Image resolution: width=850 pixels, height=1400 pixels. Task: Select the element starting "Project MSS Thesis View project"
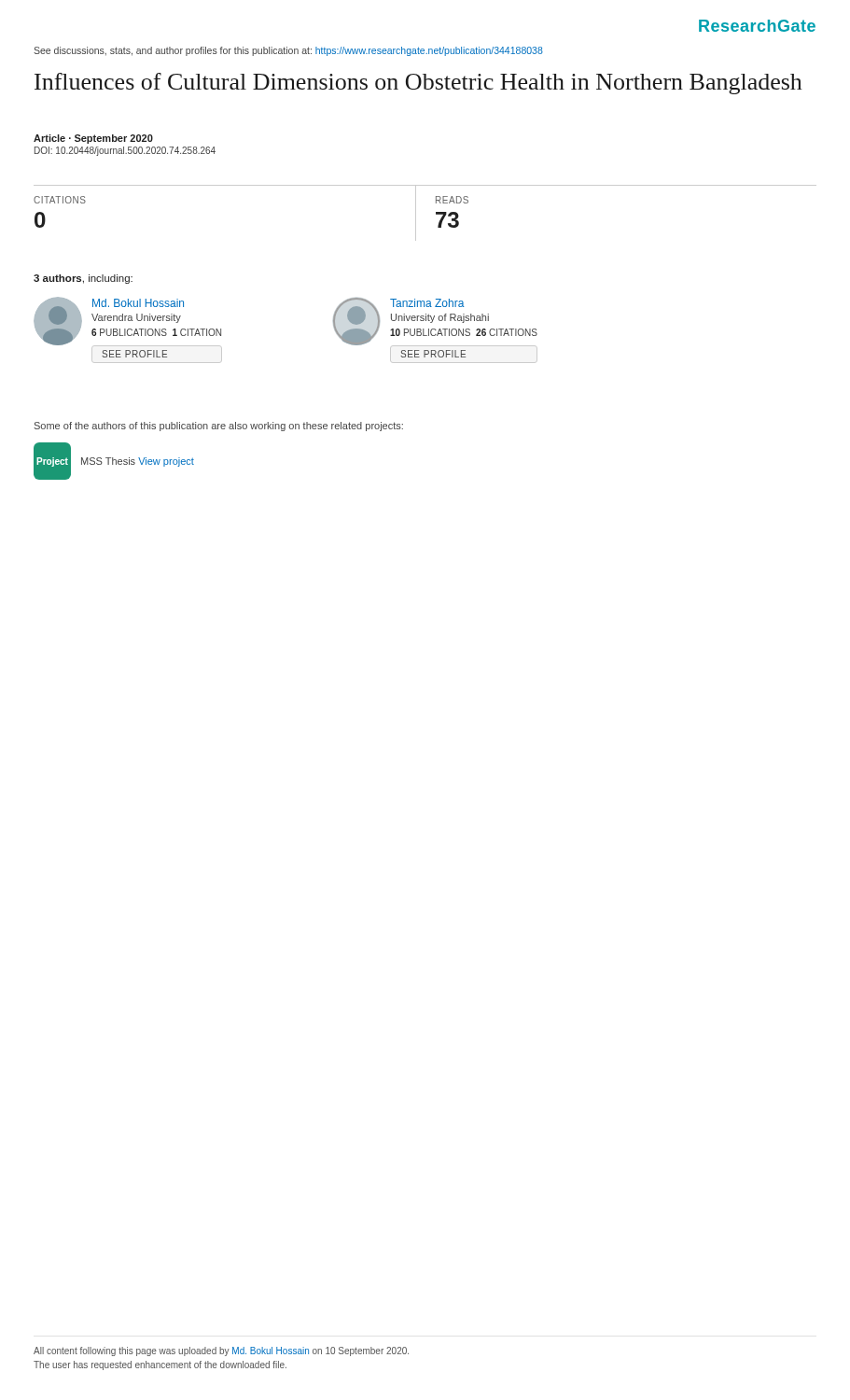[114, 461]
